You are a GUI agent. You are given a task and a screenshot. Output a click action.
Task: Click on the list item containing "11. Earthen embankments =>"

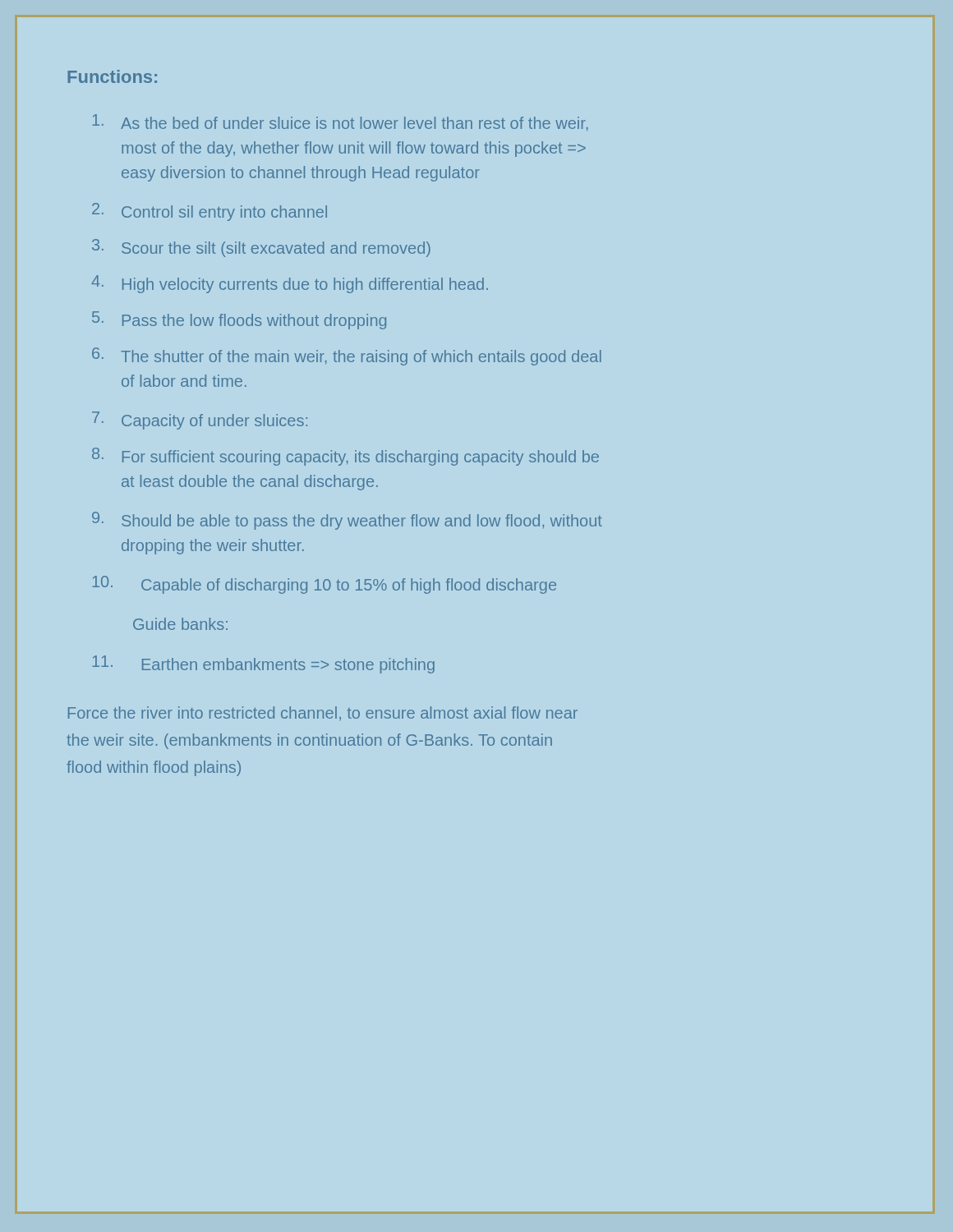coord(264,664)
